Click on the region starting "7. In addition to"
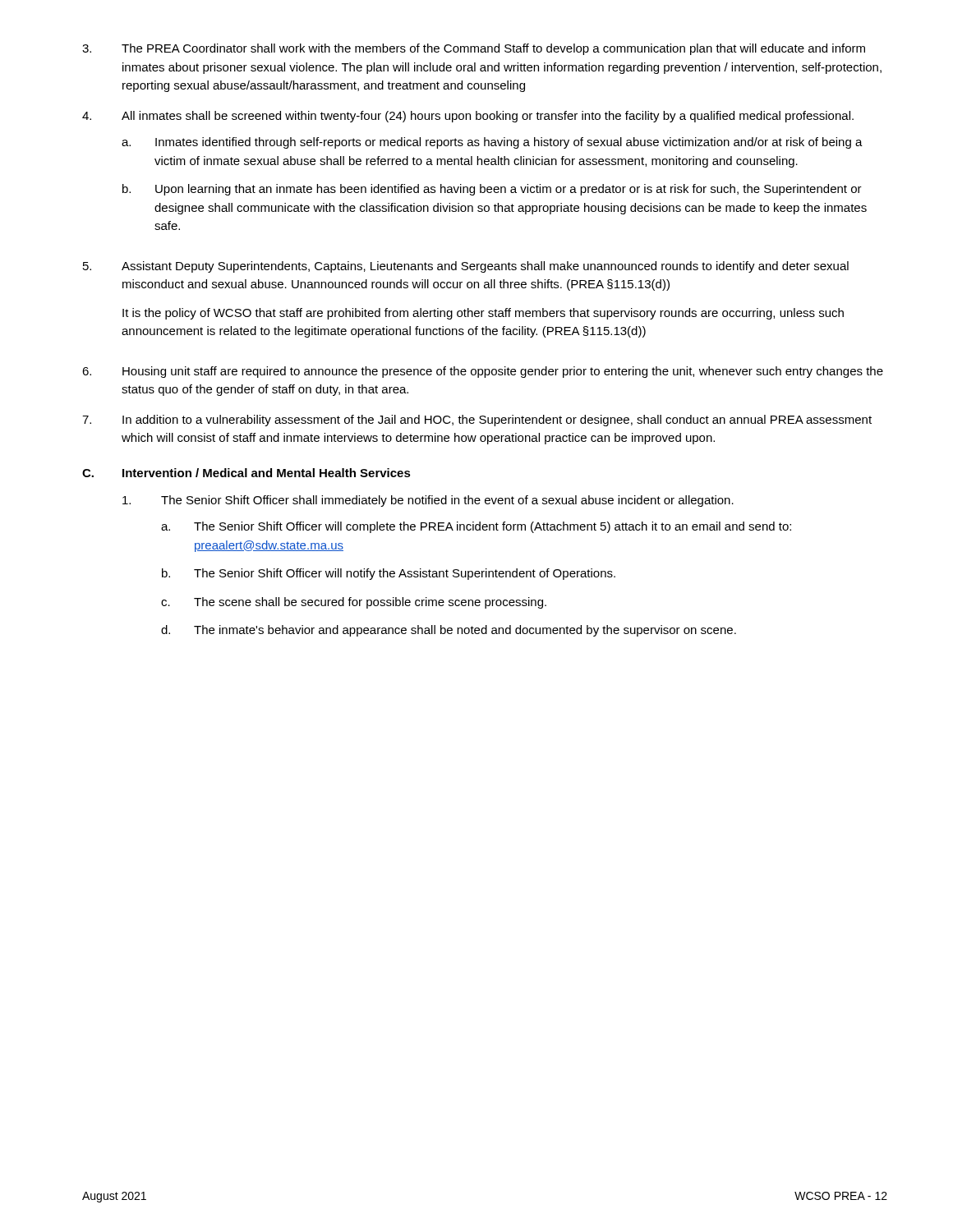The image size is (953, 1232). pyautogui.click(x=485, y=429)
